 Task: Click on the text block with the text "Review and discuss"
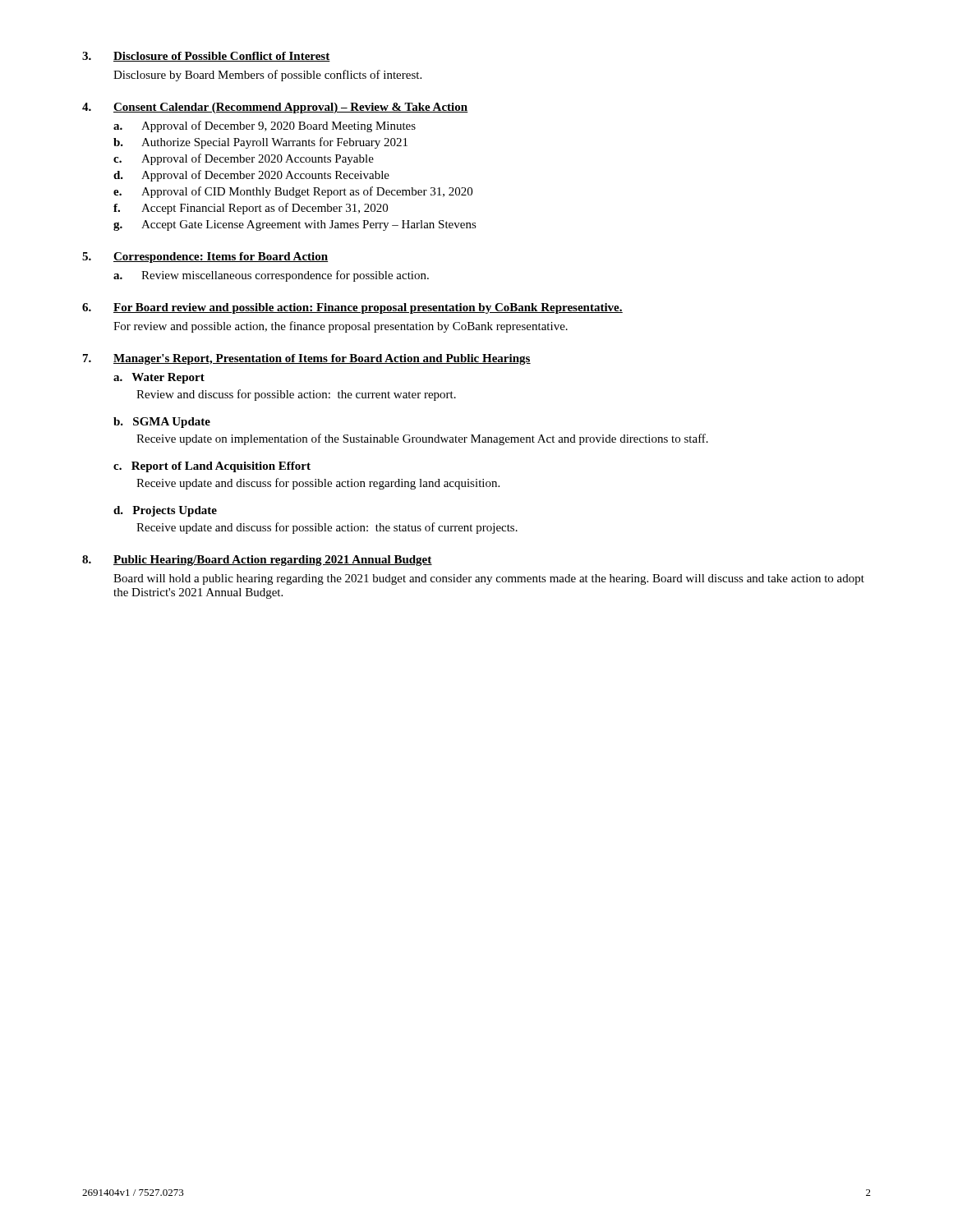point(296,394)
